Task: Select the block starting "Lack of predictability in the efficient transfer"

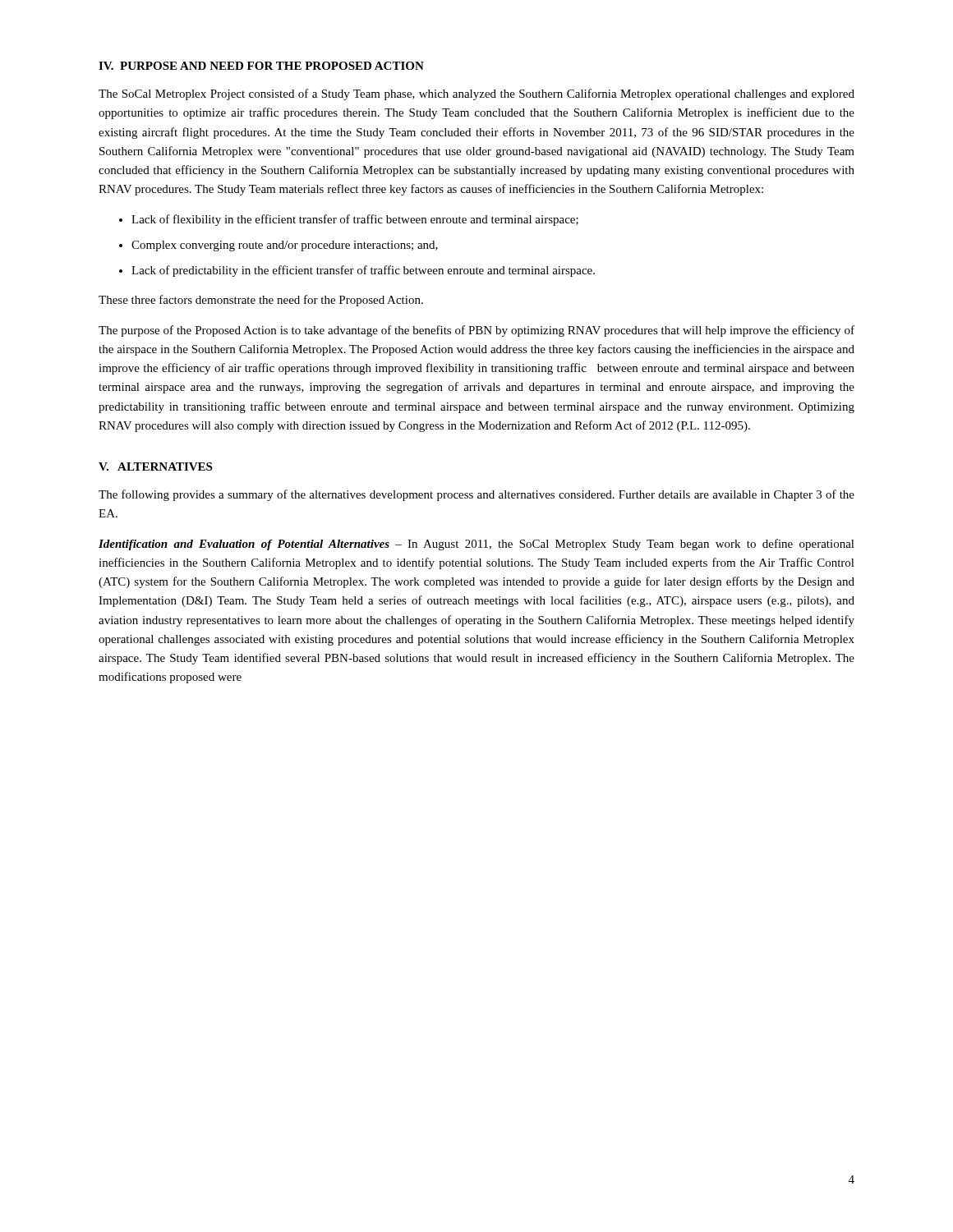Action: [364, 270]
